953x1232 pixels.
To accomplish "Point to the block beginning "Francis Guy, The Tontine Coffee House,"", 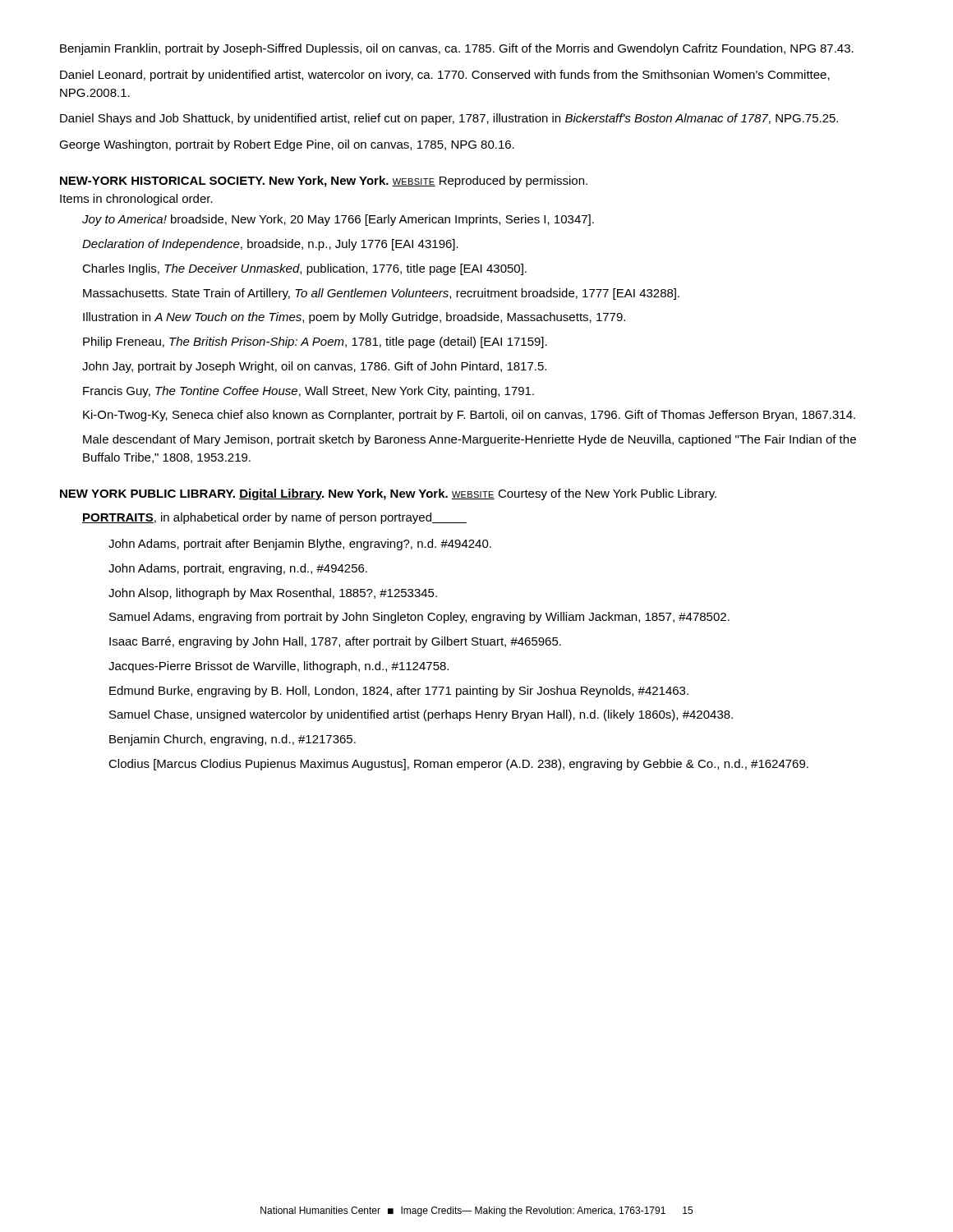I will click(309, 390).
